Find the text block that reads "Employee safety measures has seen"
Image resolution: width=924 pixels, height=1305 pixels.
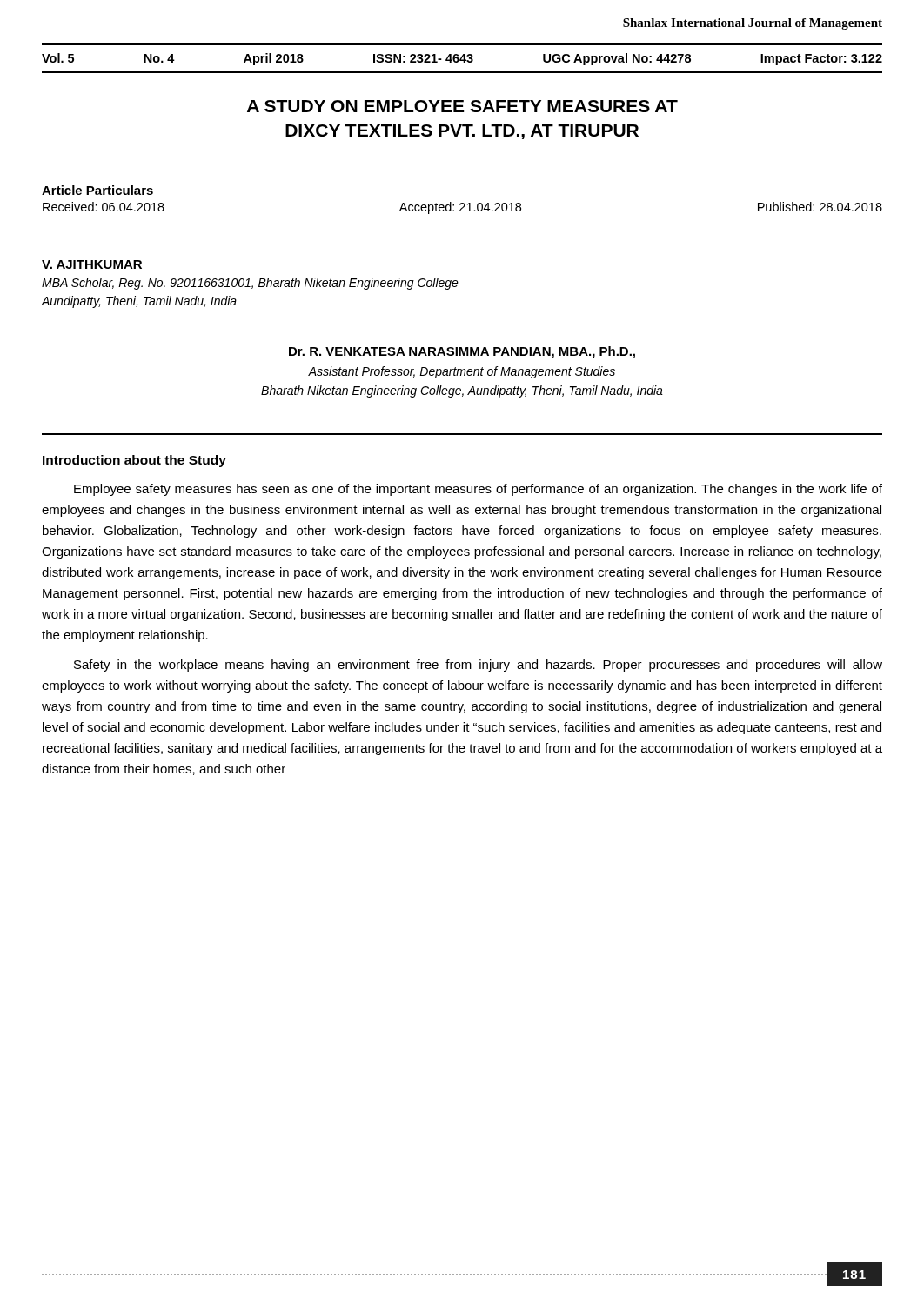tap(462, 629)
